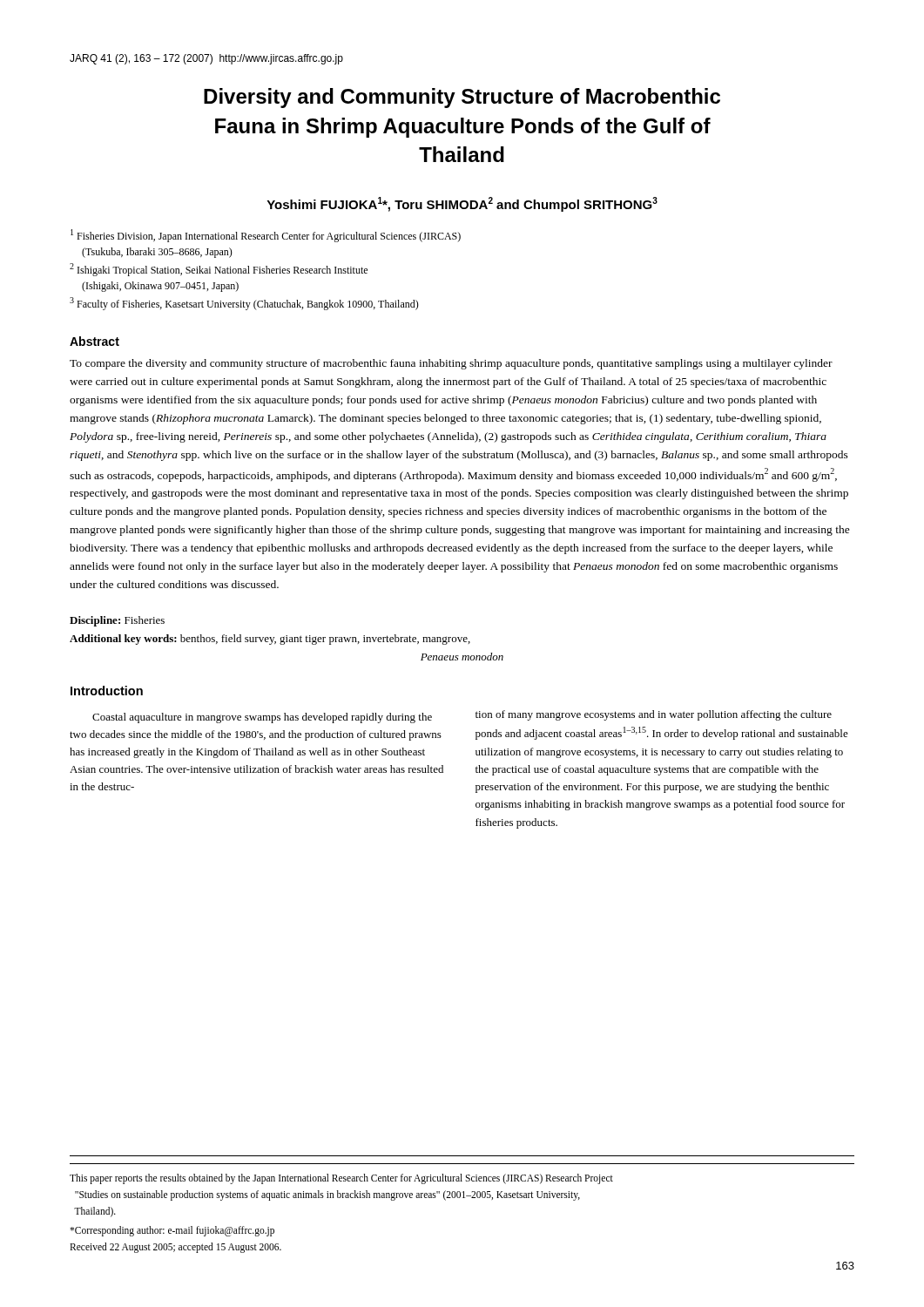Click where it says "Yoshimi FUJIOKA1*, Toru SHIMODA2 and Chumpol SRITHONG3"

(x=462, y=204)
